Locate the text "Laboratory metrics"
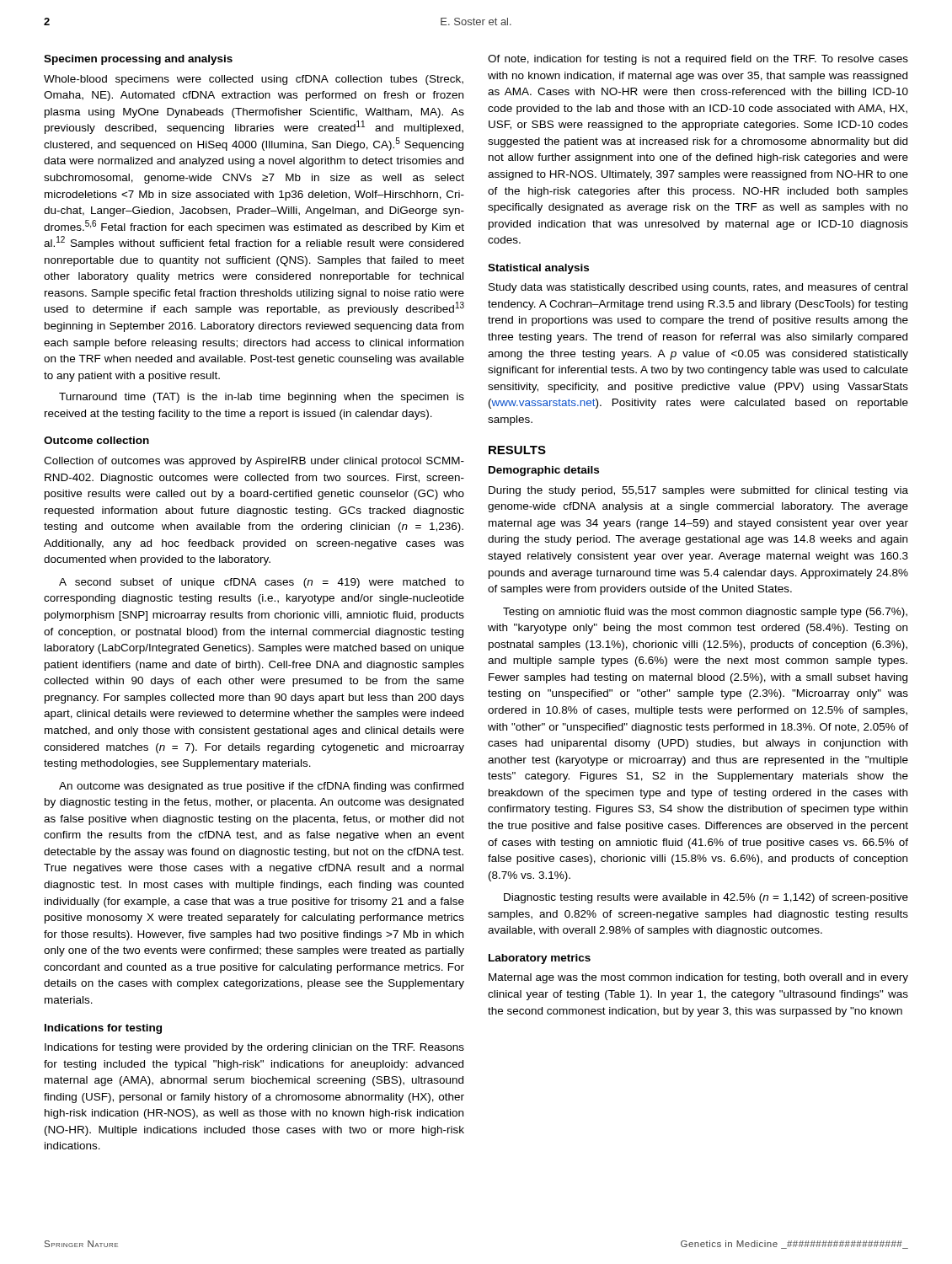The height and width of the screenshot is (1264, 952). tap(540, 959)
